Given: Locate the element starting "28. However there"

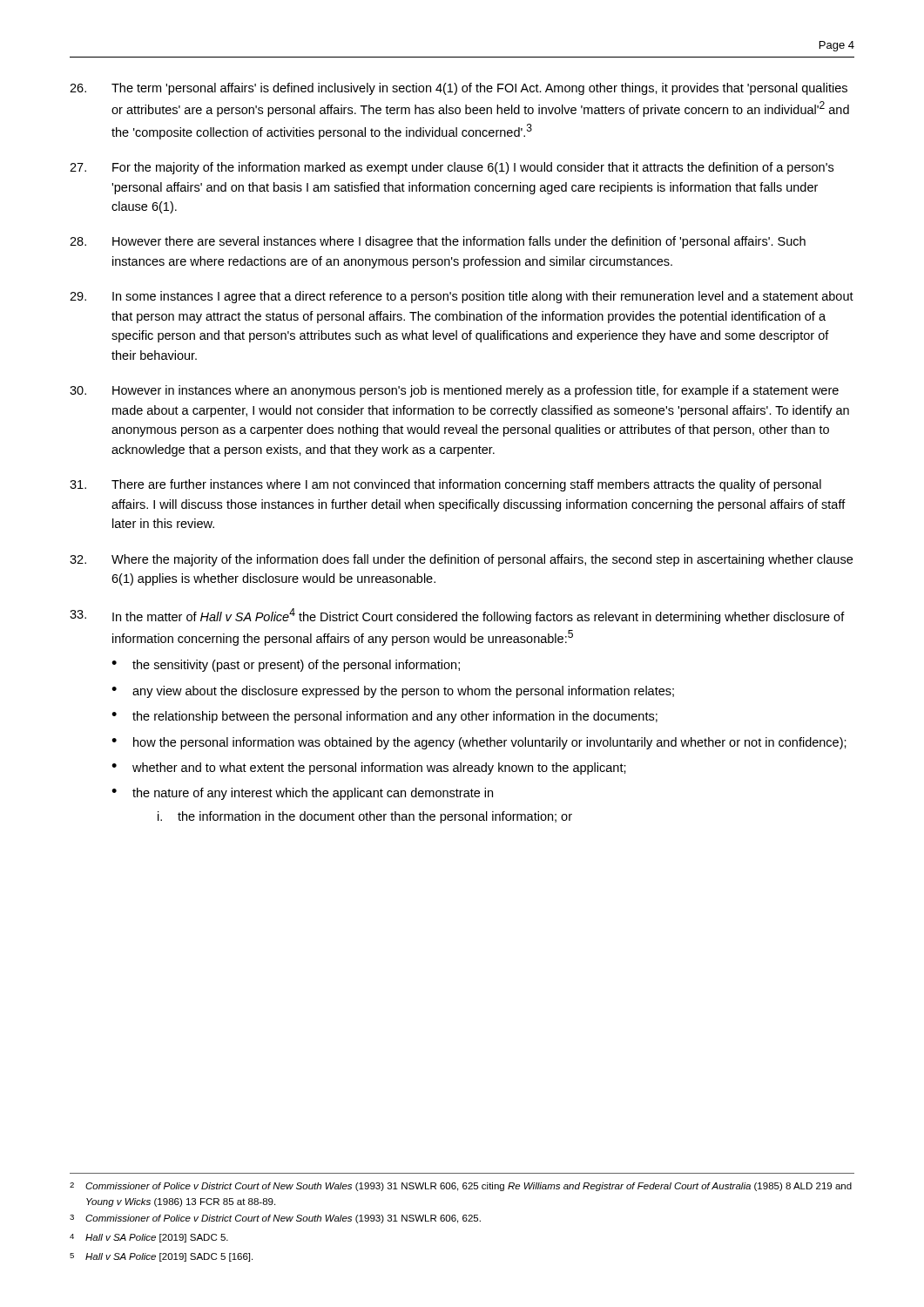Looking at the screenshot, I should pos(462,252).
